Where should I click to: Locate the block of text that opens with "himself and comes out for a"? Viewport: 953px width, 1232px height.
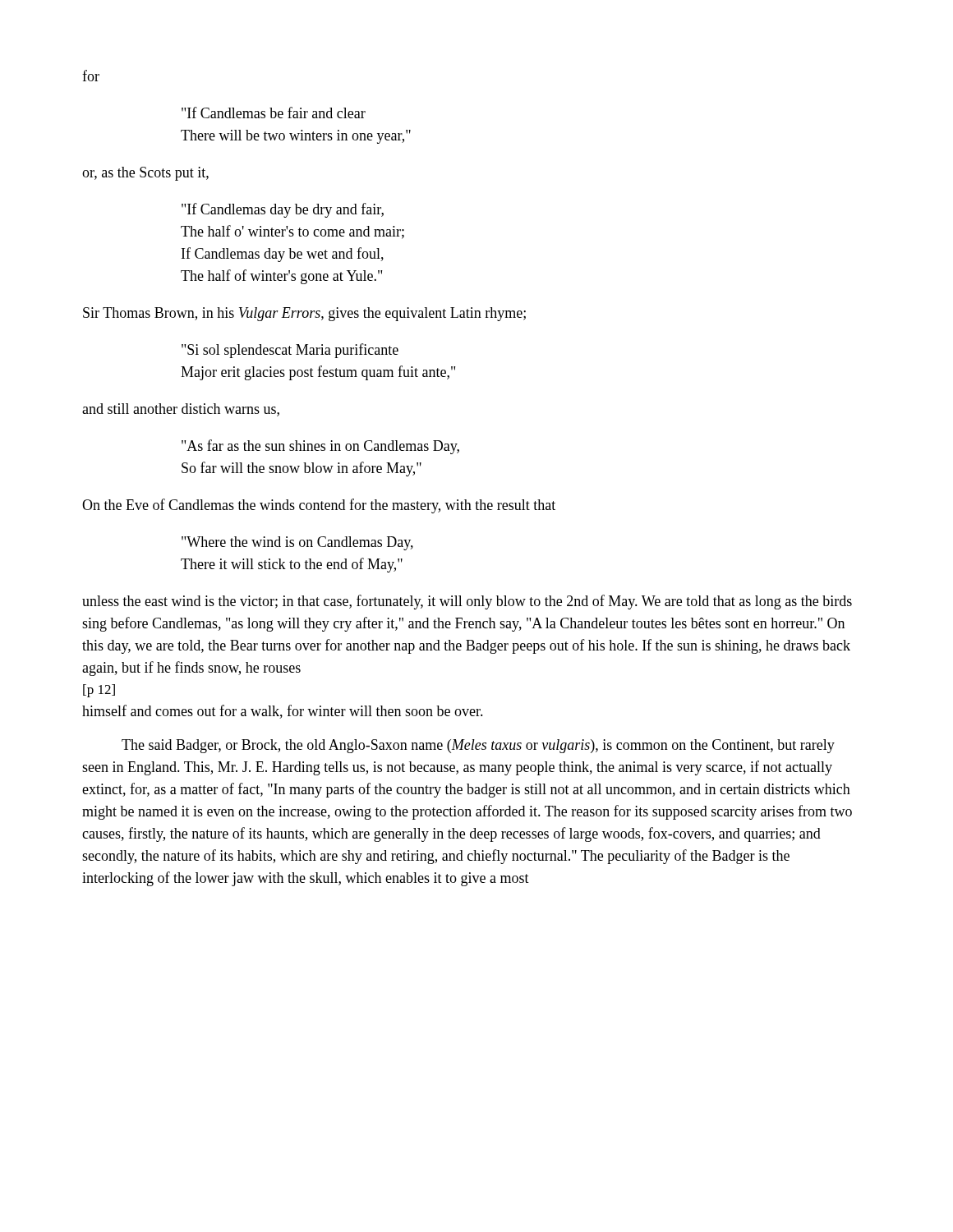[468, 711]
